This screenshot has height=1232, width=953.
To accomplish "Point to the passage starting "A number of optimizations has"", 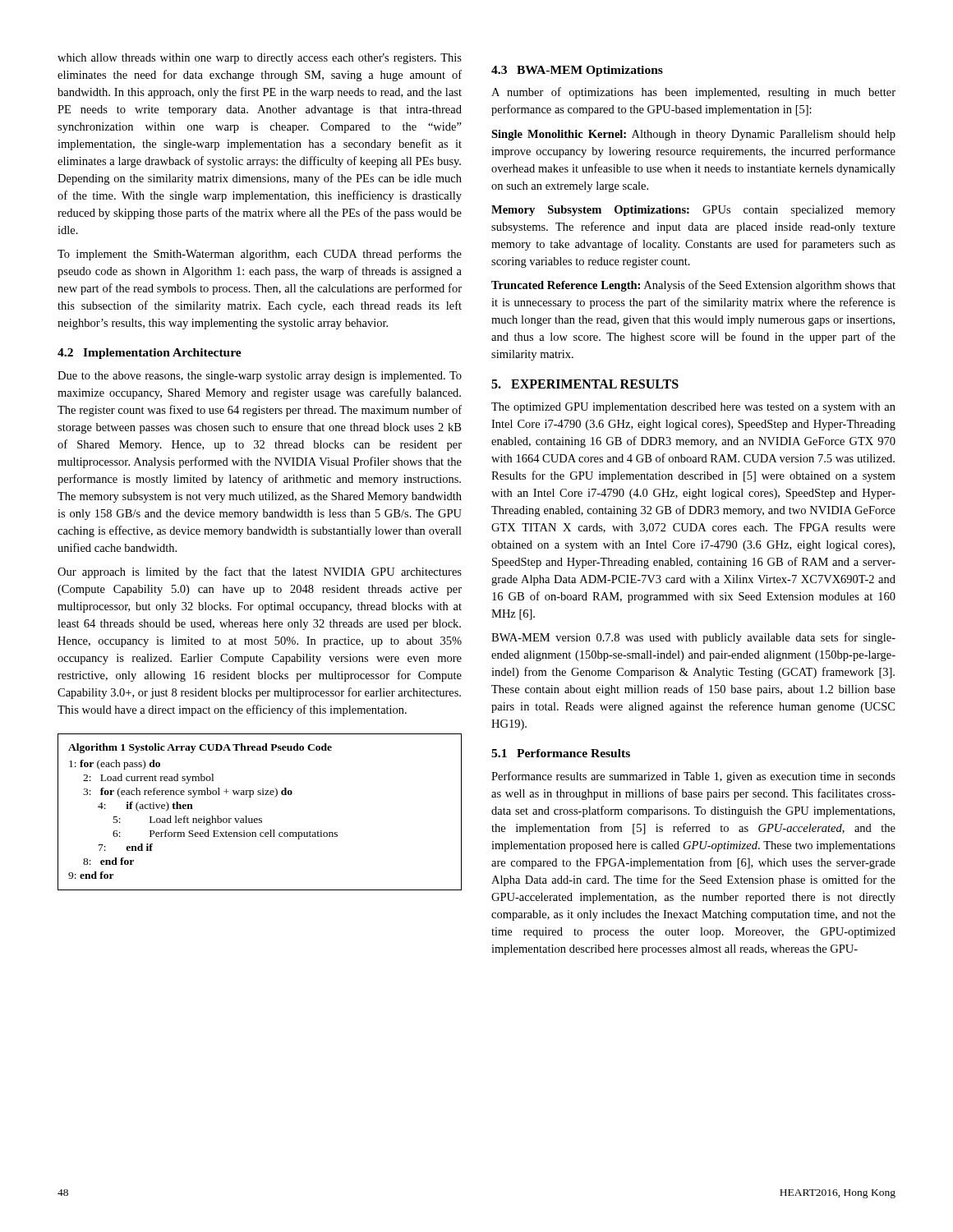I will [x=693, y=101].
